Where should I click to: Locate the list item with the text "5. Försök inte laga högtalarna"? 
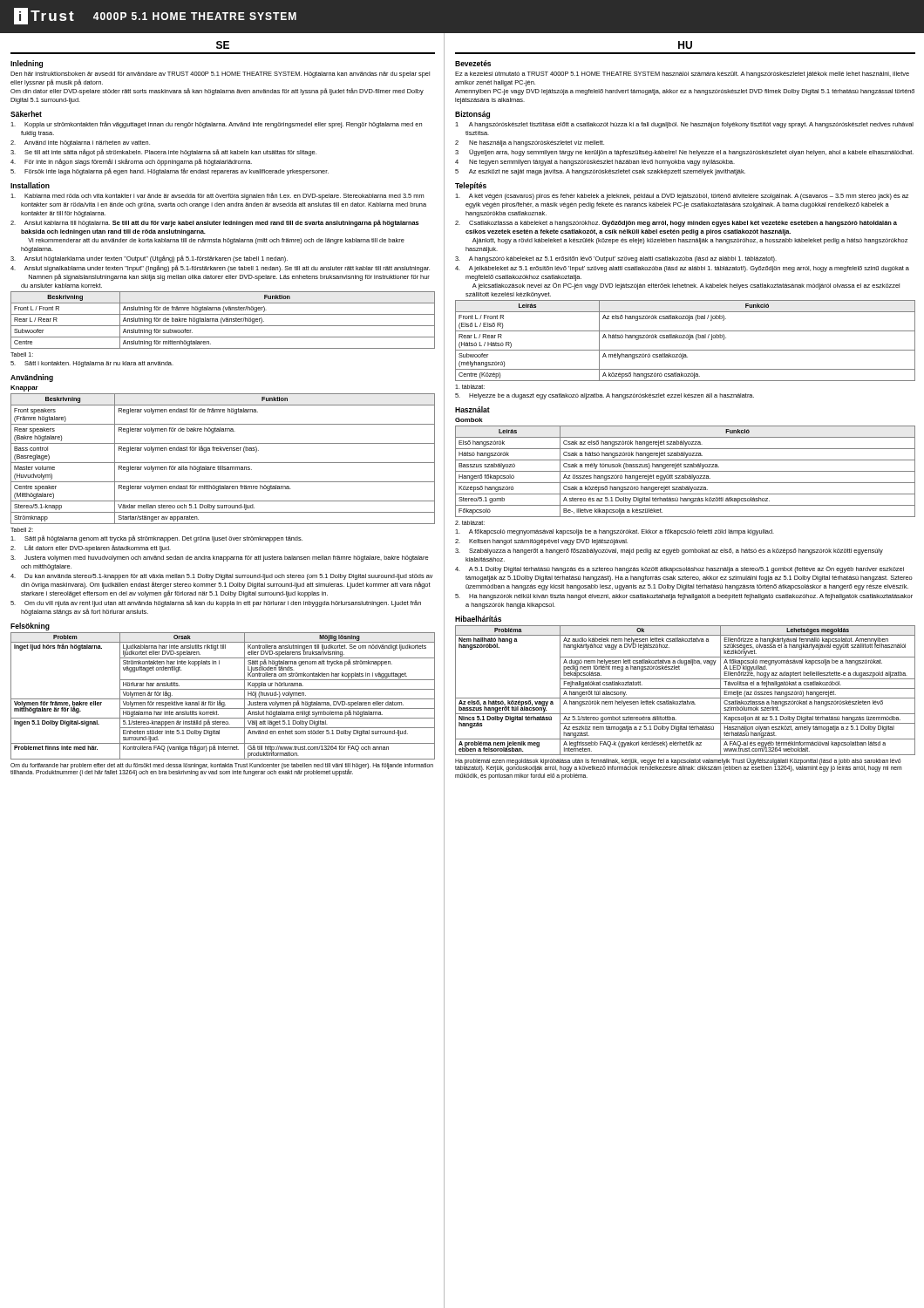coord(170,172)
